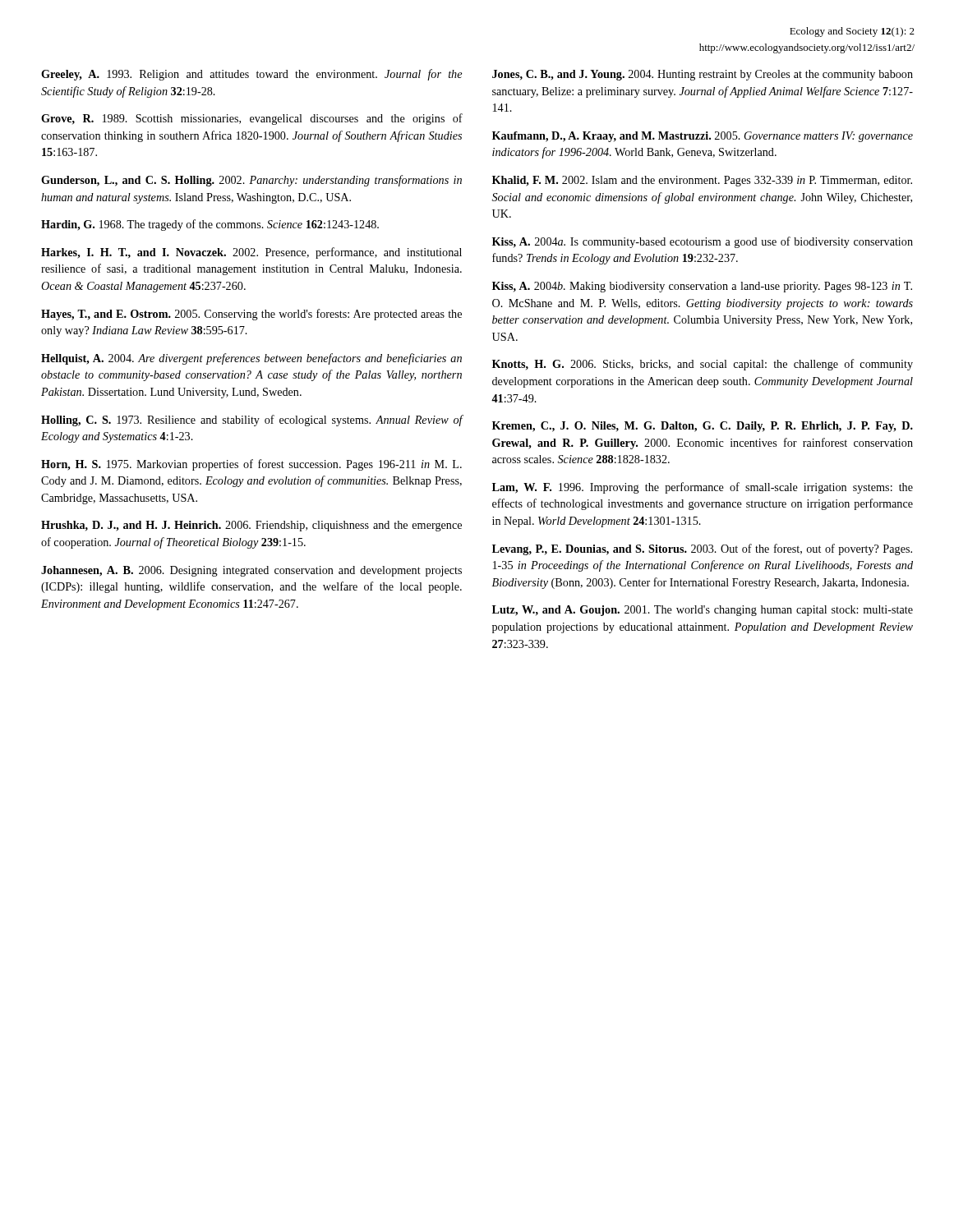Screen dimensions: 1232x954
Task: Where is the passage that starts "Gunderson, L., and C. S. Holling. 2002."?
Action: tap(252, 188)
